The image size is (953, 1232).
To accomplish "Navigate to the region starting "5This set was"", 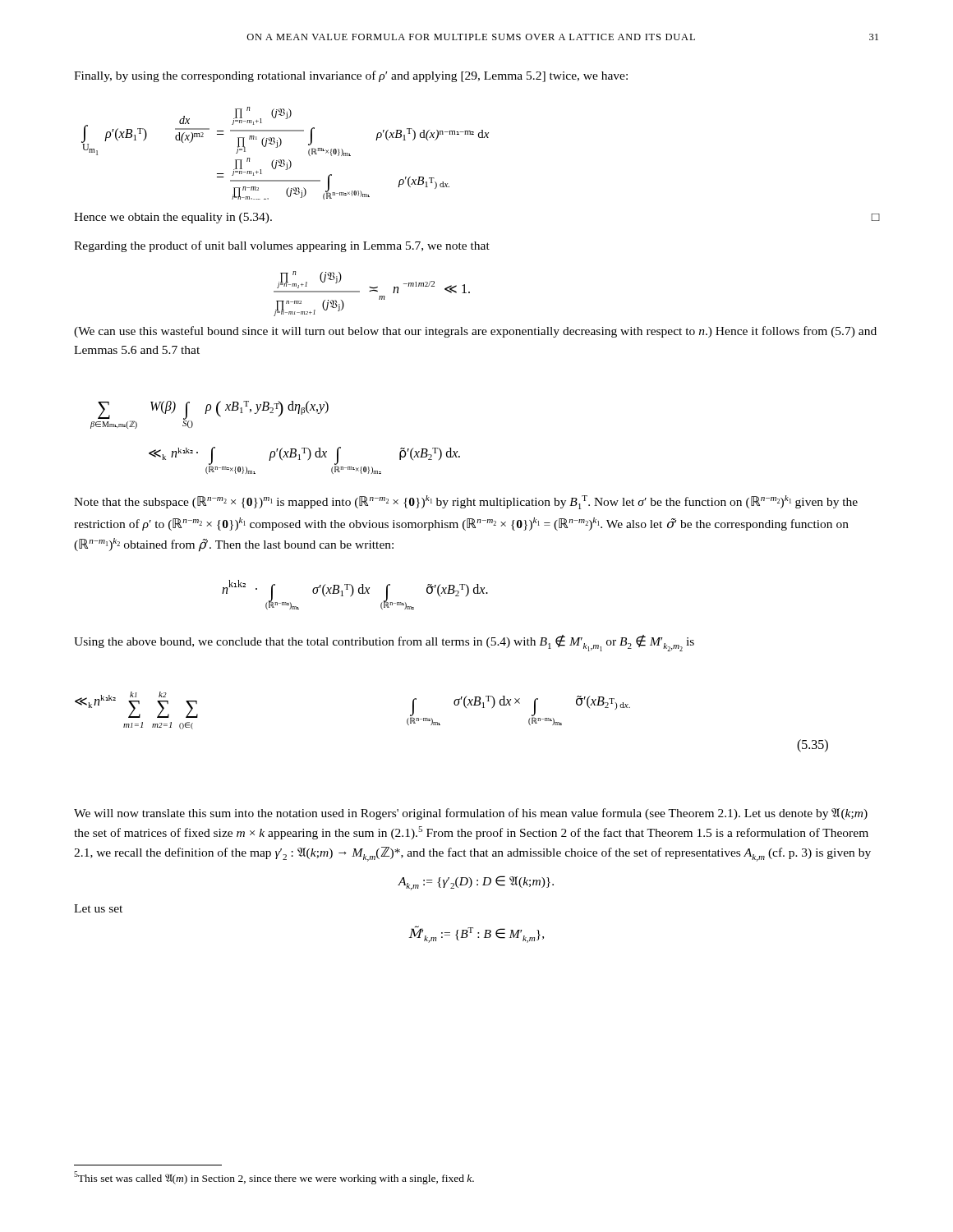I will coord(476,1176).
